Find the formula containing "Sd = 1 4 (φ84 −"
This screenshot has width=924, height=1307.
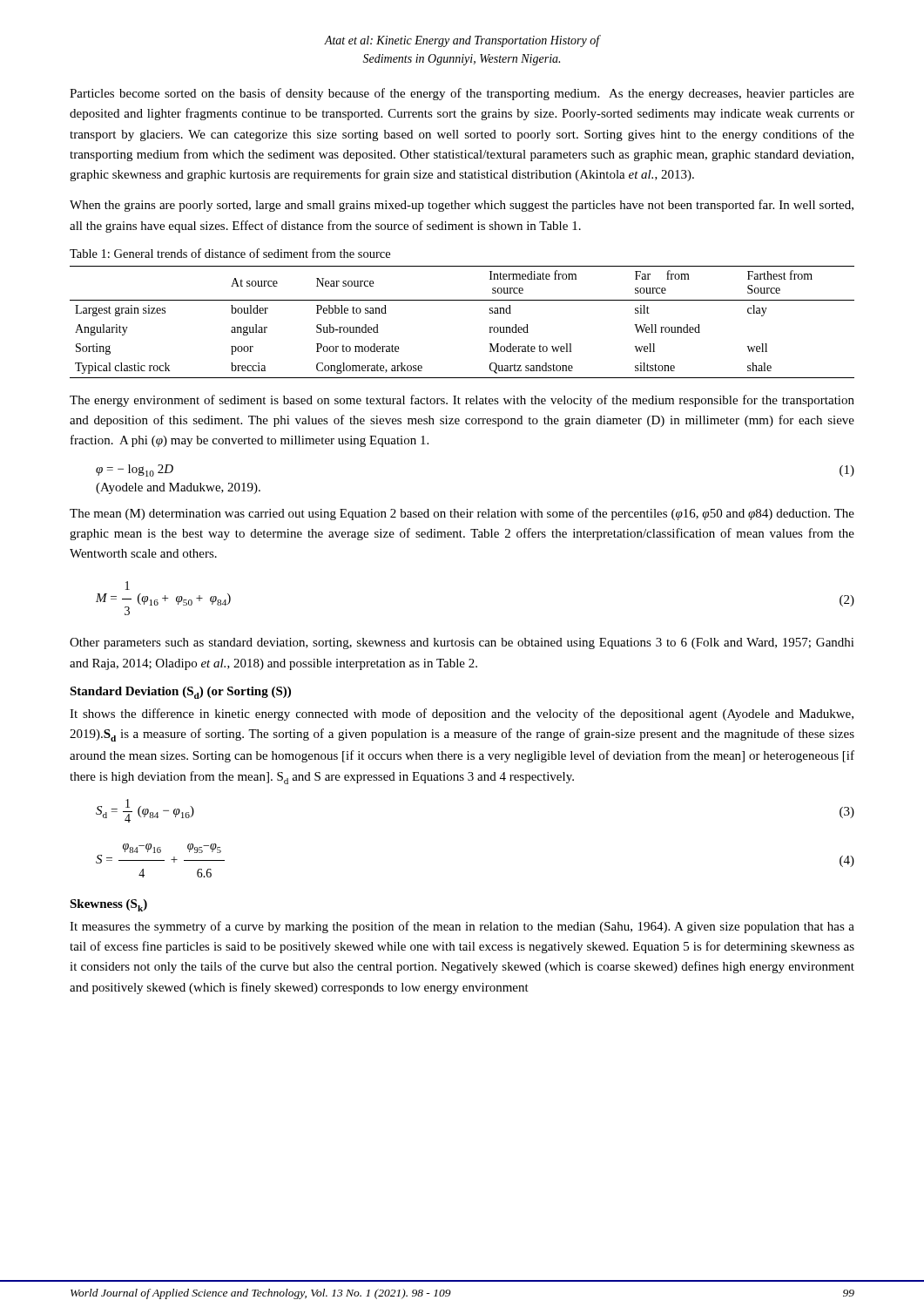pos(148,811)
